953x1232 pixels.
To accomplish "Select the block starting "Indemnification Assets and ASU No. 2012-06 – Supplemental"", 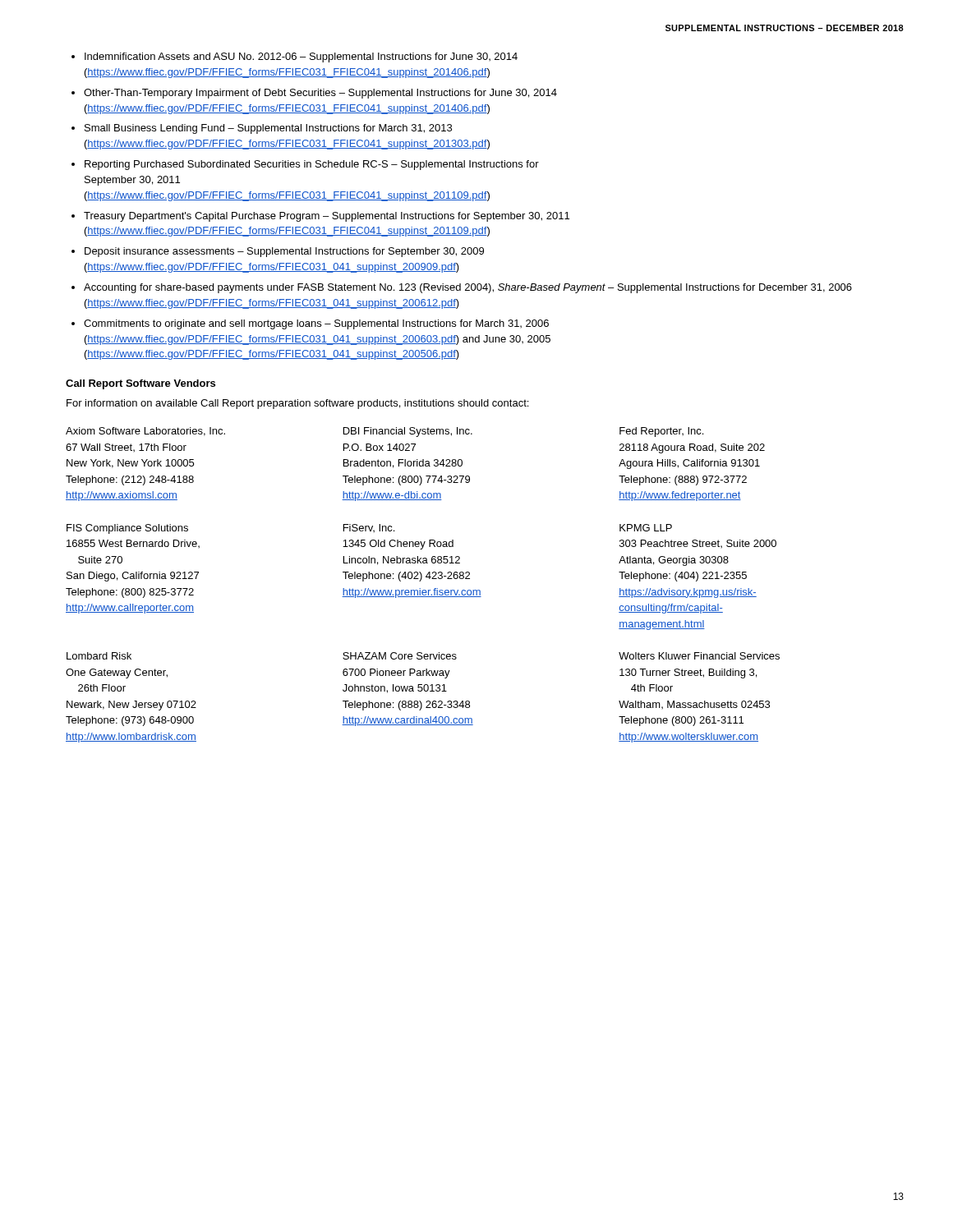I will [x=301, y=64].
